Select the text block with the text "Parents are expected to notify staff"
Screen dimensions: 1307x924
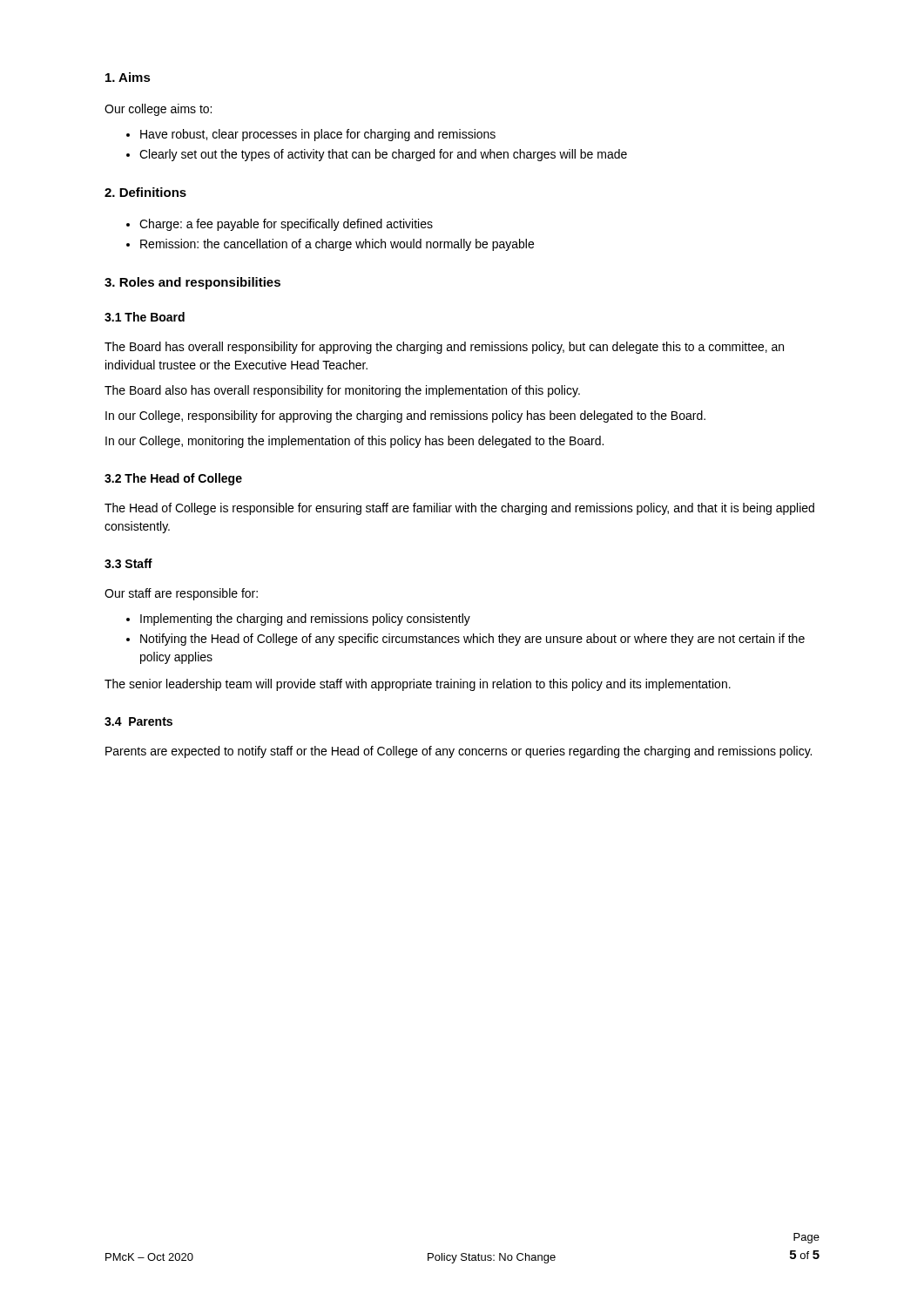(x=462, y=752)
